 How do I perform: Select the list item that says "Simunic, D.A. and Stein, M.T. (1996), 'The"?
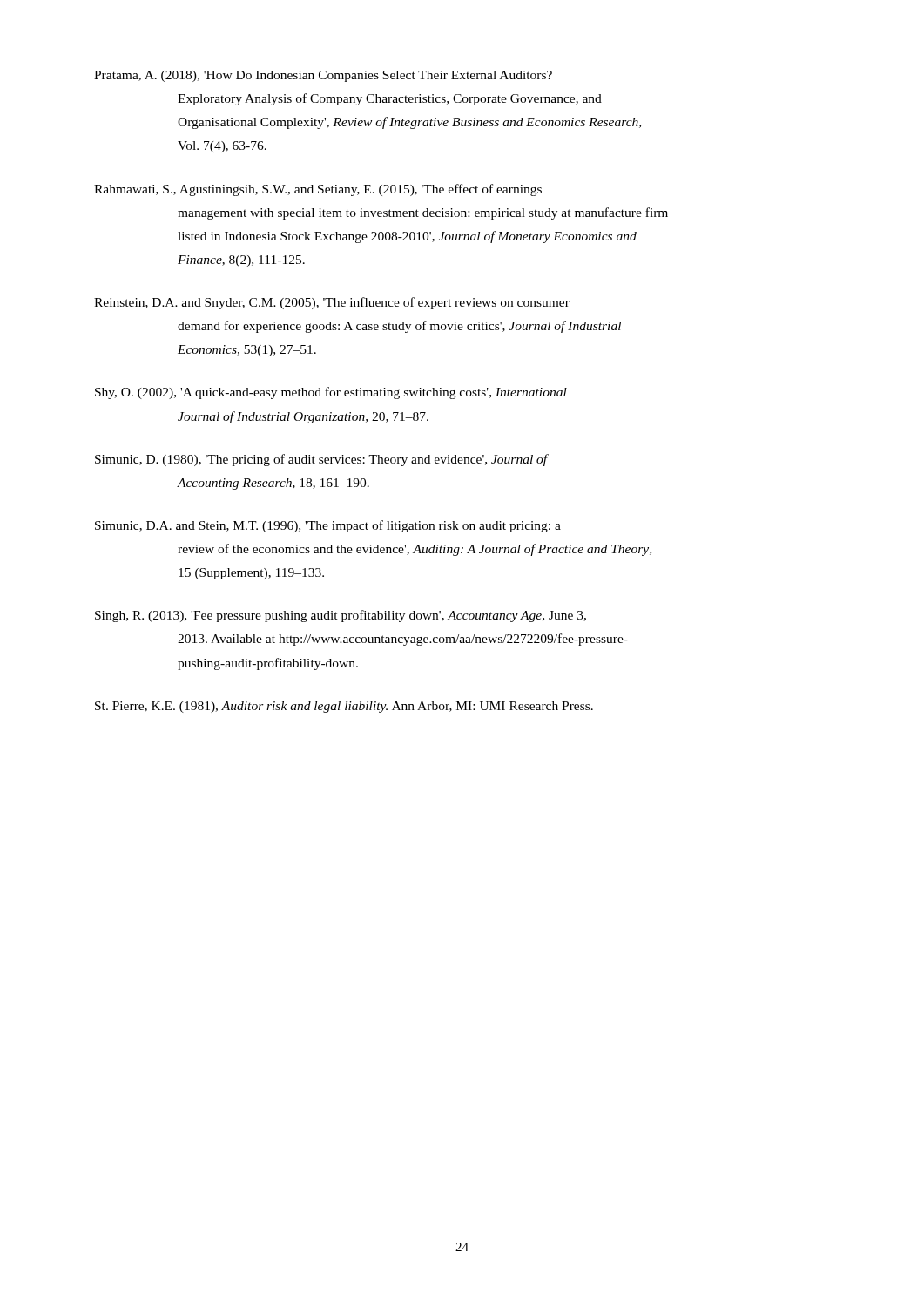pyautogui.click(x=462, y=549)
